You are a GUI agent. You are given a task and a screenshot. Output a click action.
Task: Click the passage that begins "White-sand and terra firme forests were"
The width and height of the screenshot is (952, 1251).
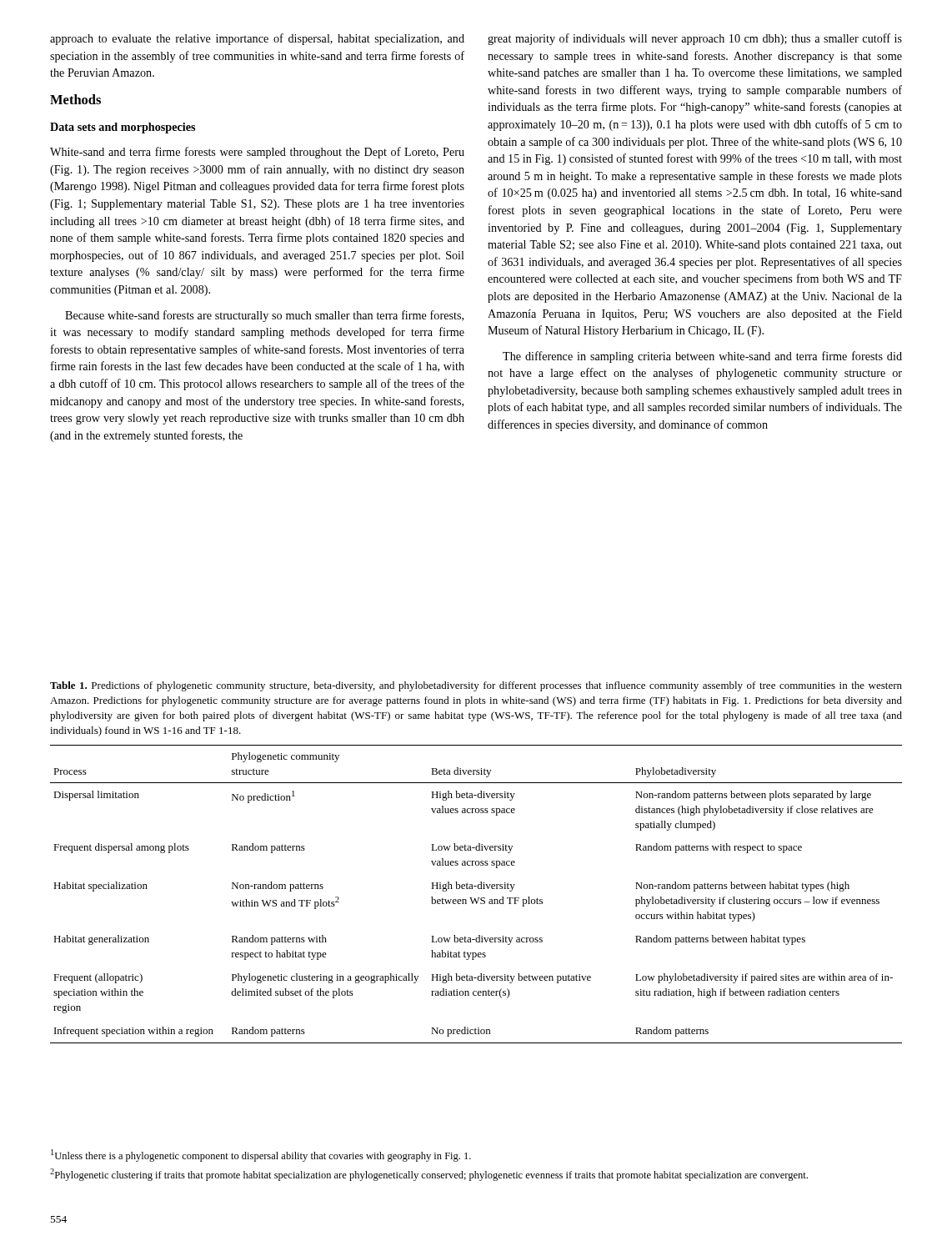(257, 153)
